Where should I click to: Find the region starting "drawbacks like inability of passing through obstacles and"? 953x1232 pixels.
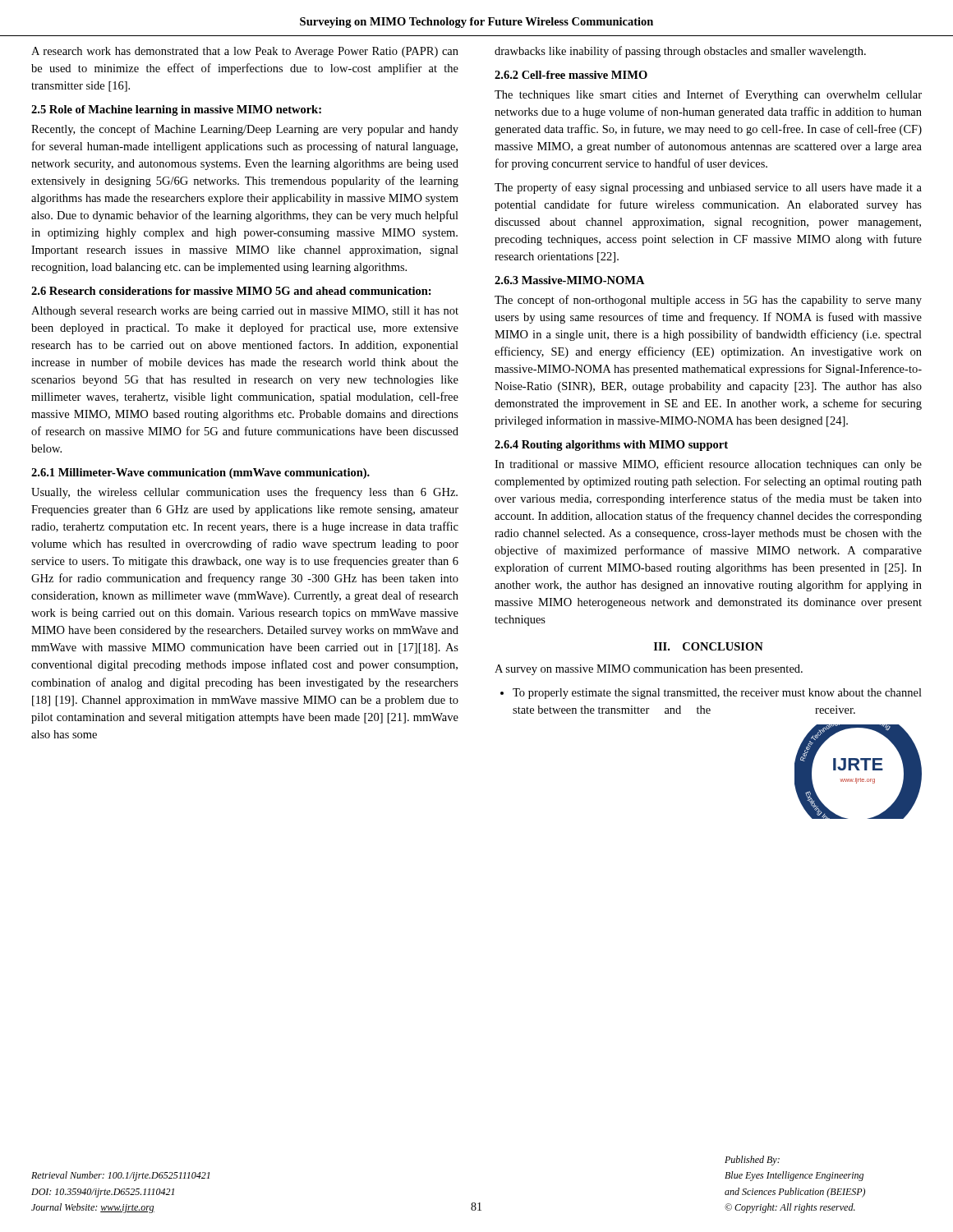coord(708,51)
